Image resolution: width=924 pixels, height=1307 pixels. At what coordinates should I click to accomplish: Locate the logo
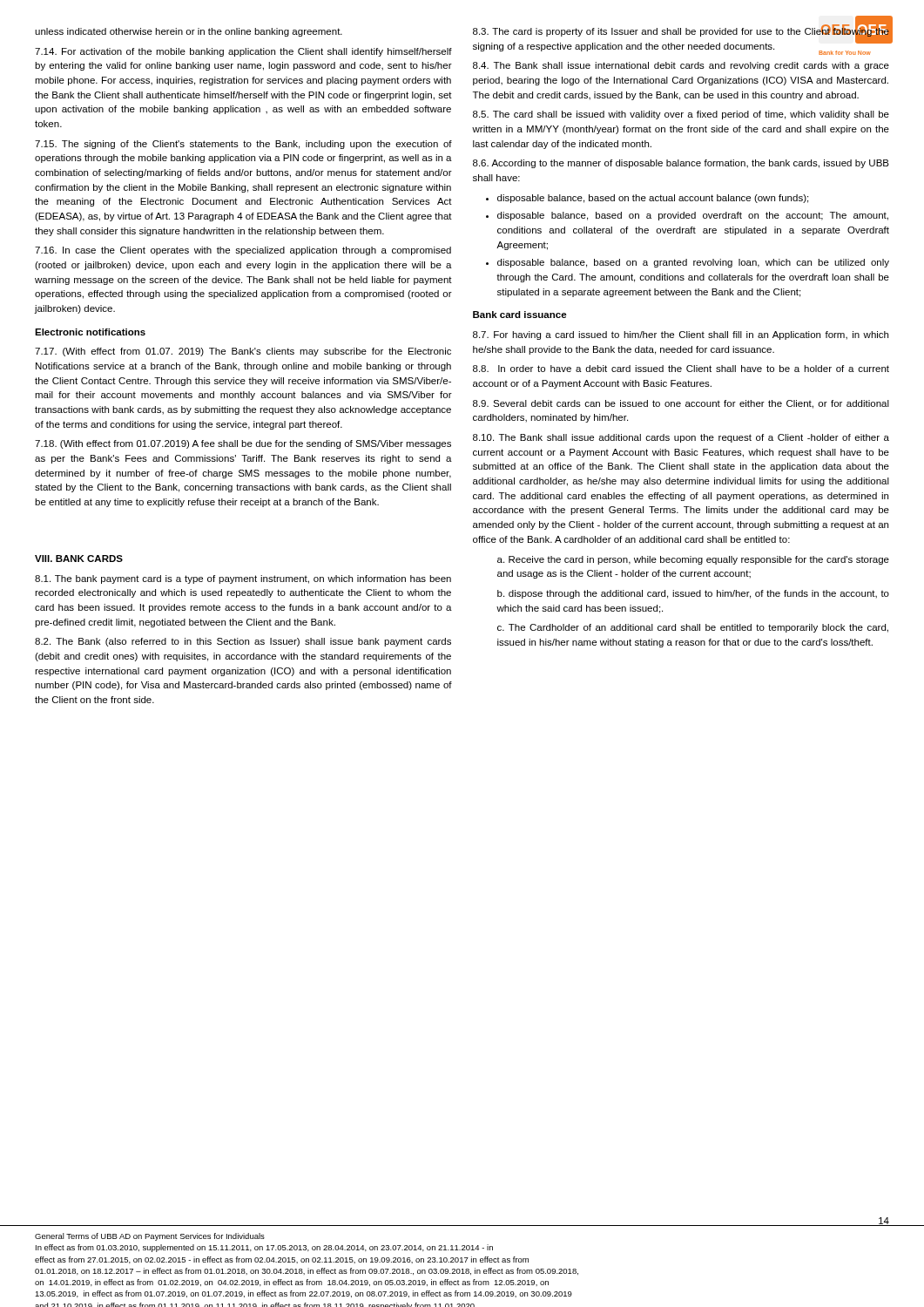point(856,40)
